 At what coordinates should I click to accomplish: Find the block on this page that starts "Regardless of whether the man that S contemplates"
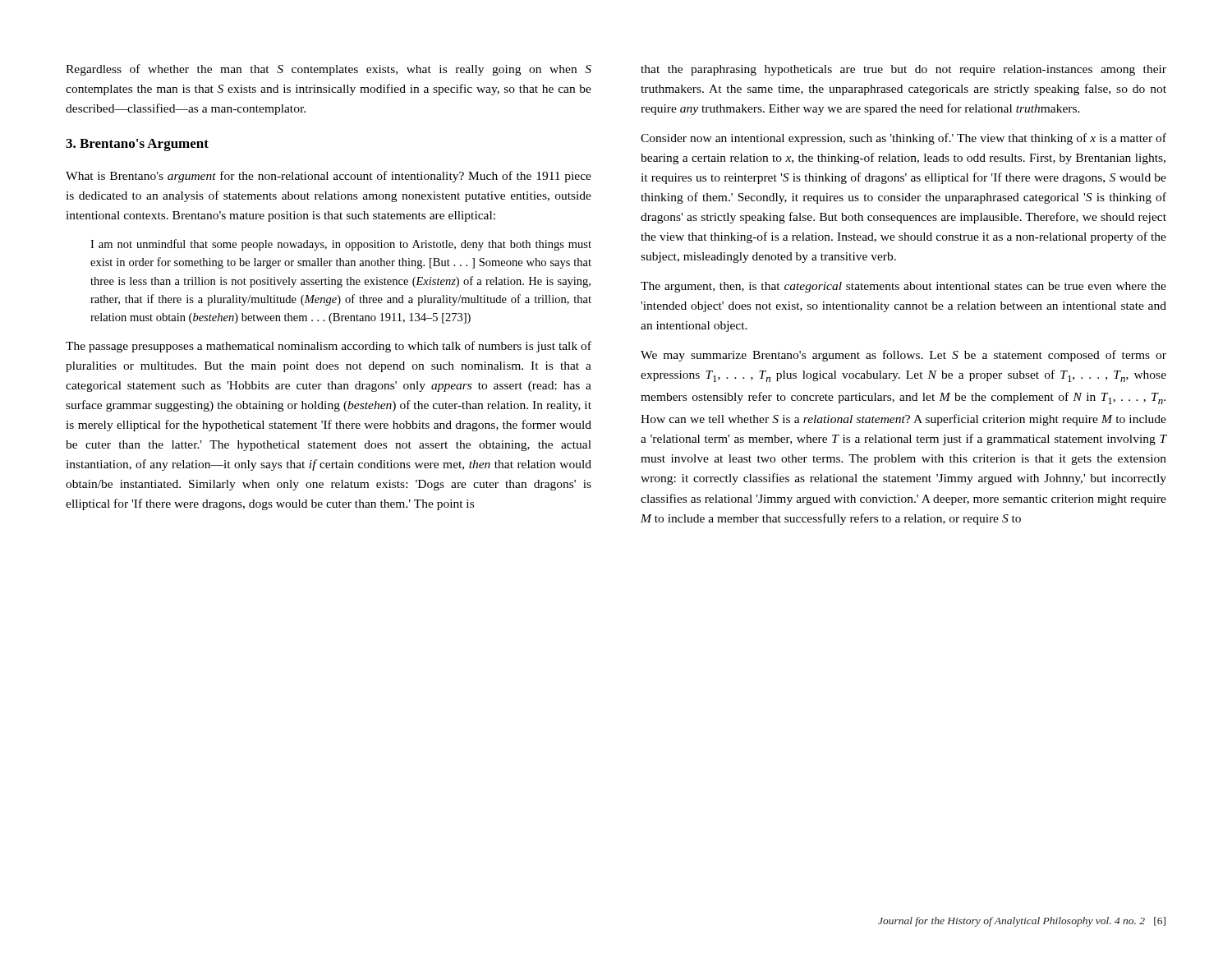tap(329, 89)
